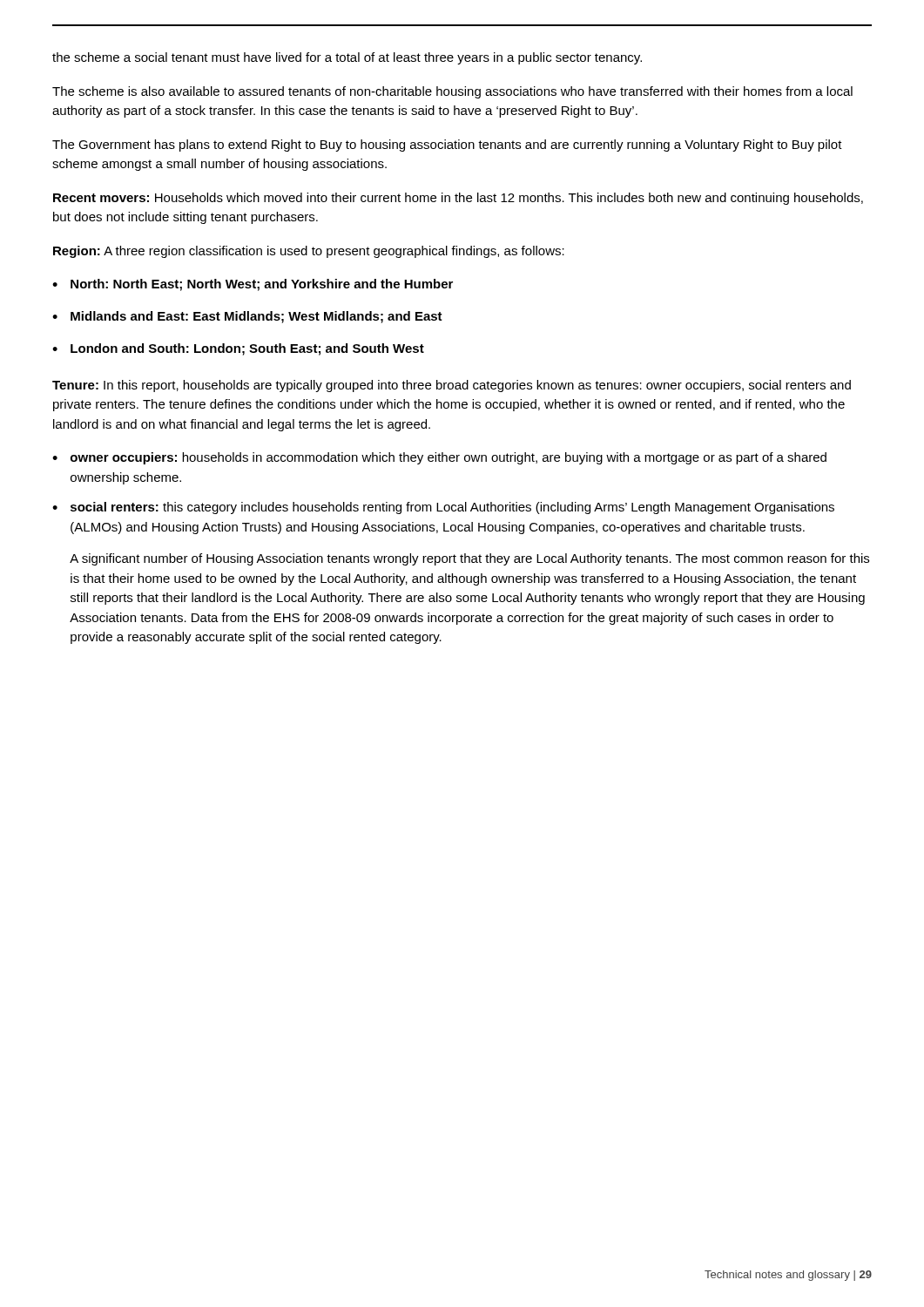Click on the text starting "• Midlands and East: East"
Screen dimensions: 1307x924
click(247, 318)
